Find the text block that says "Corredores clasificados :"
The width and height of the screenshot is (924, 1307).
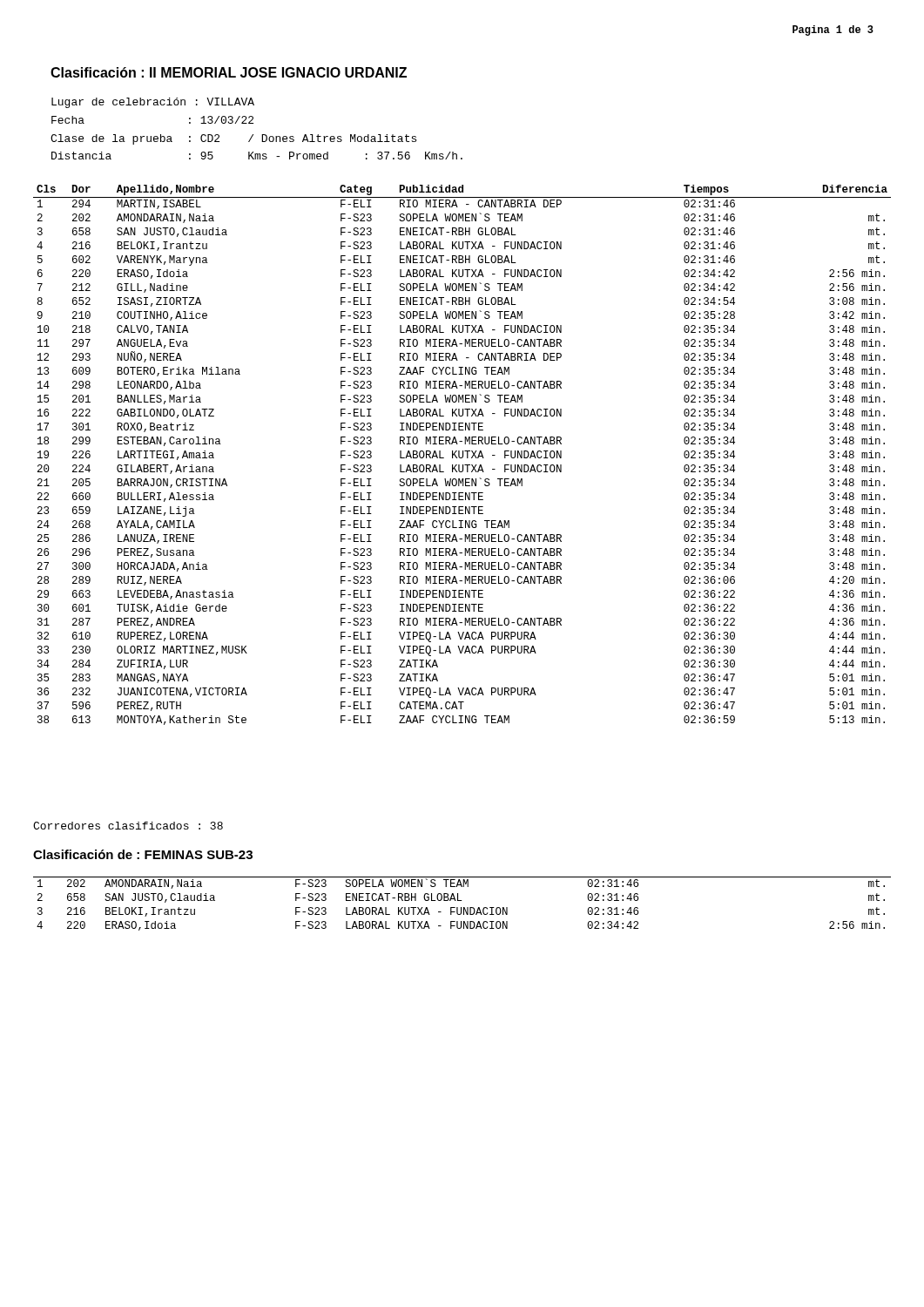click(x=128, y=826)
